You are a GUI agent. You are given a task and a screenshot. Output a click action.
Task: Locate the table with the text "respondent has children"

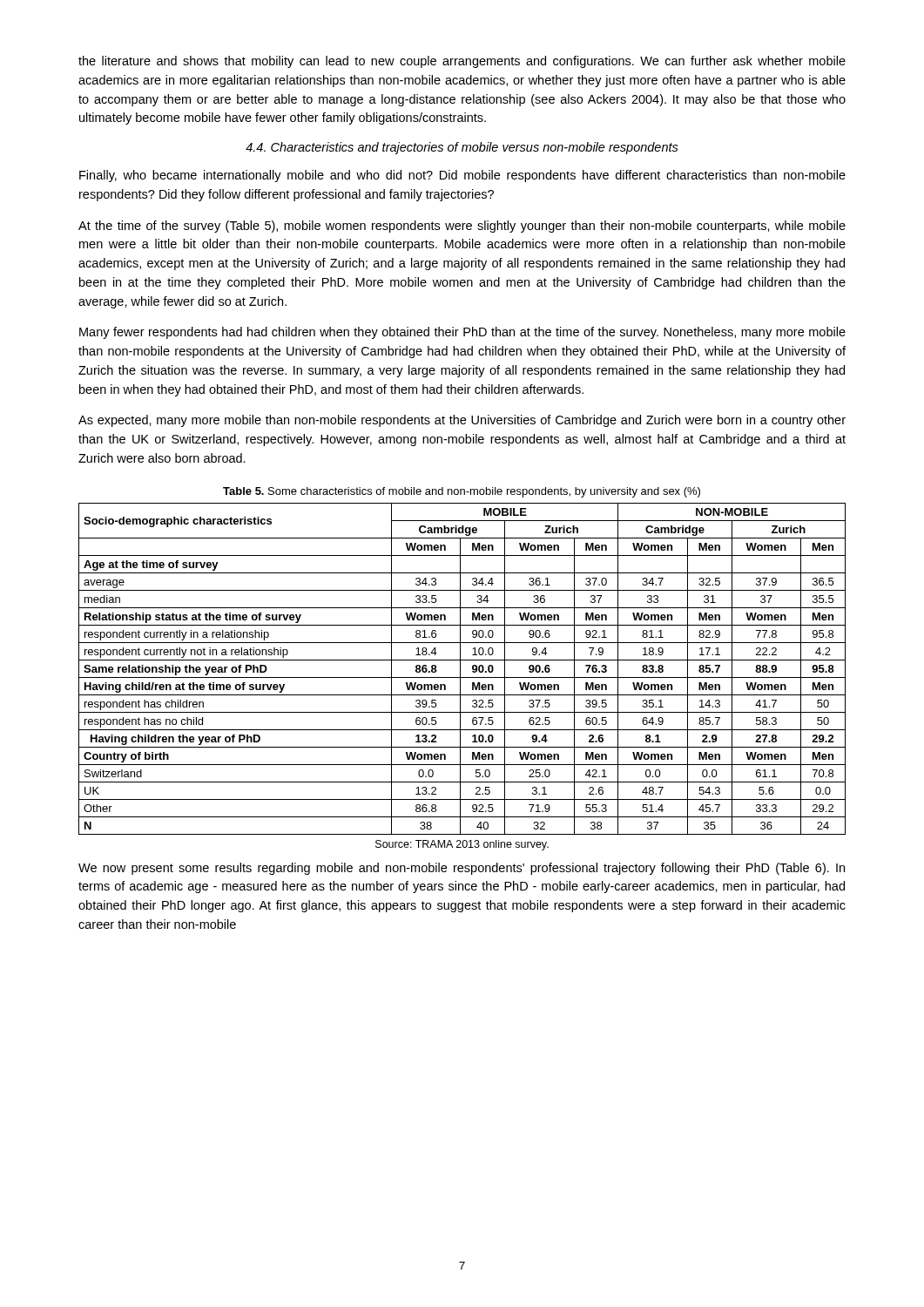tap(462, 668)
